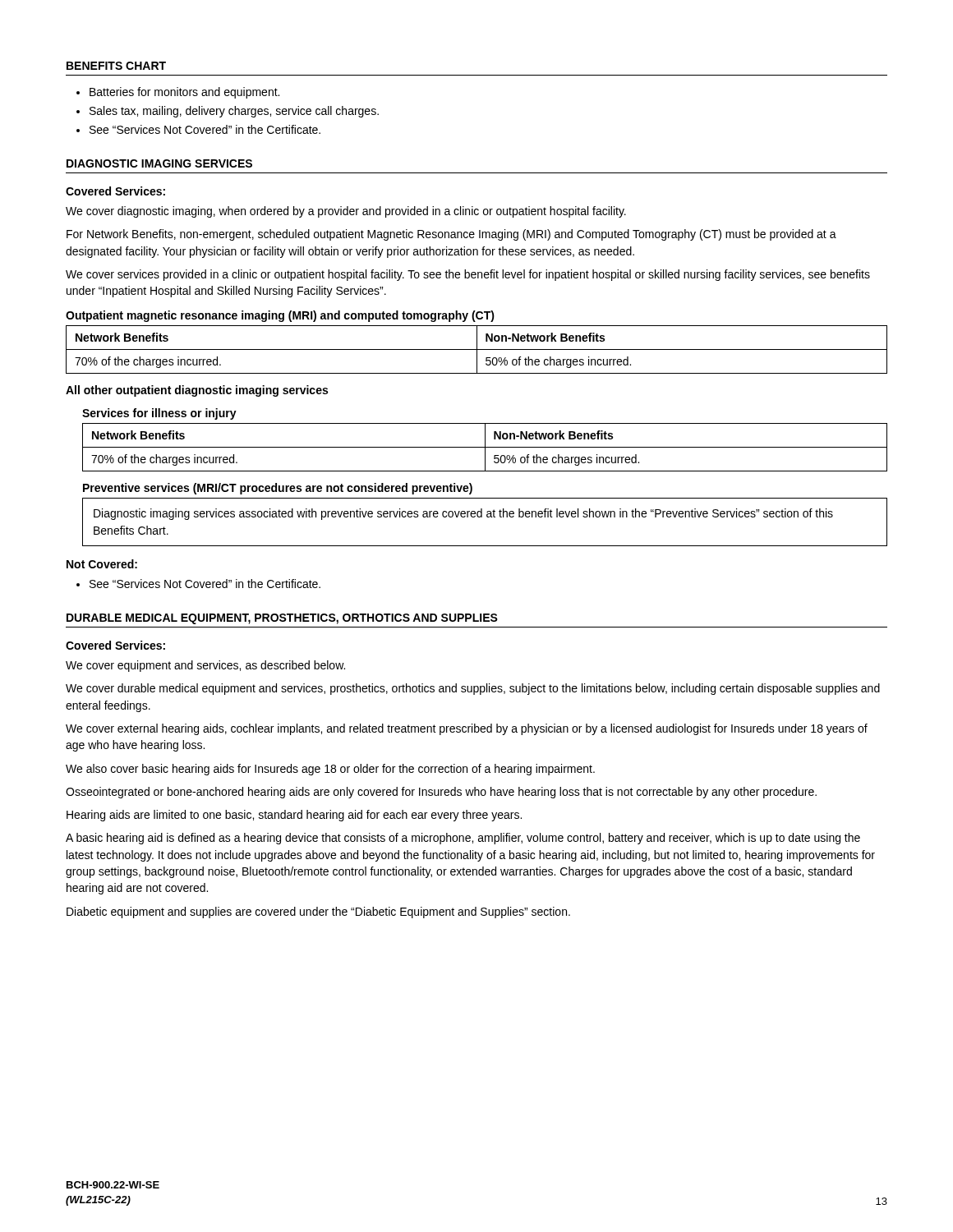Navigate to the block starting "All other outpatient"

point(197,391)
